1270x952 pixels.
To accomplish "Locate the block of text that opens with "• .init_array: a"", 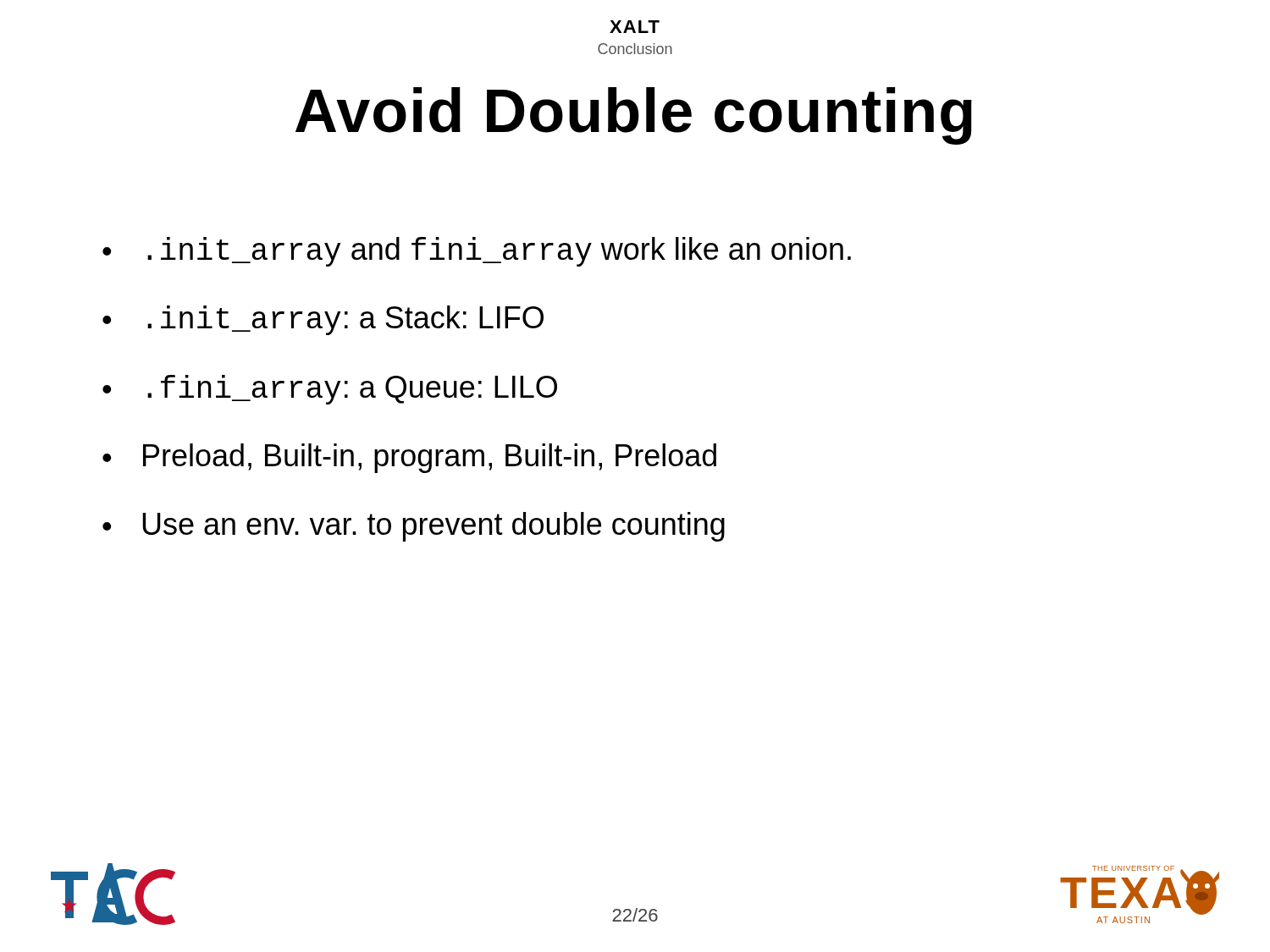I will (x=323, y=320).
